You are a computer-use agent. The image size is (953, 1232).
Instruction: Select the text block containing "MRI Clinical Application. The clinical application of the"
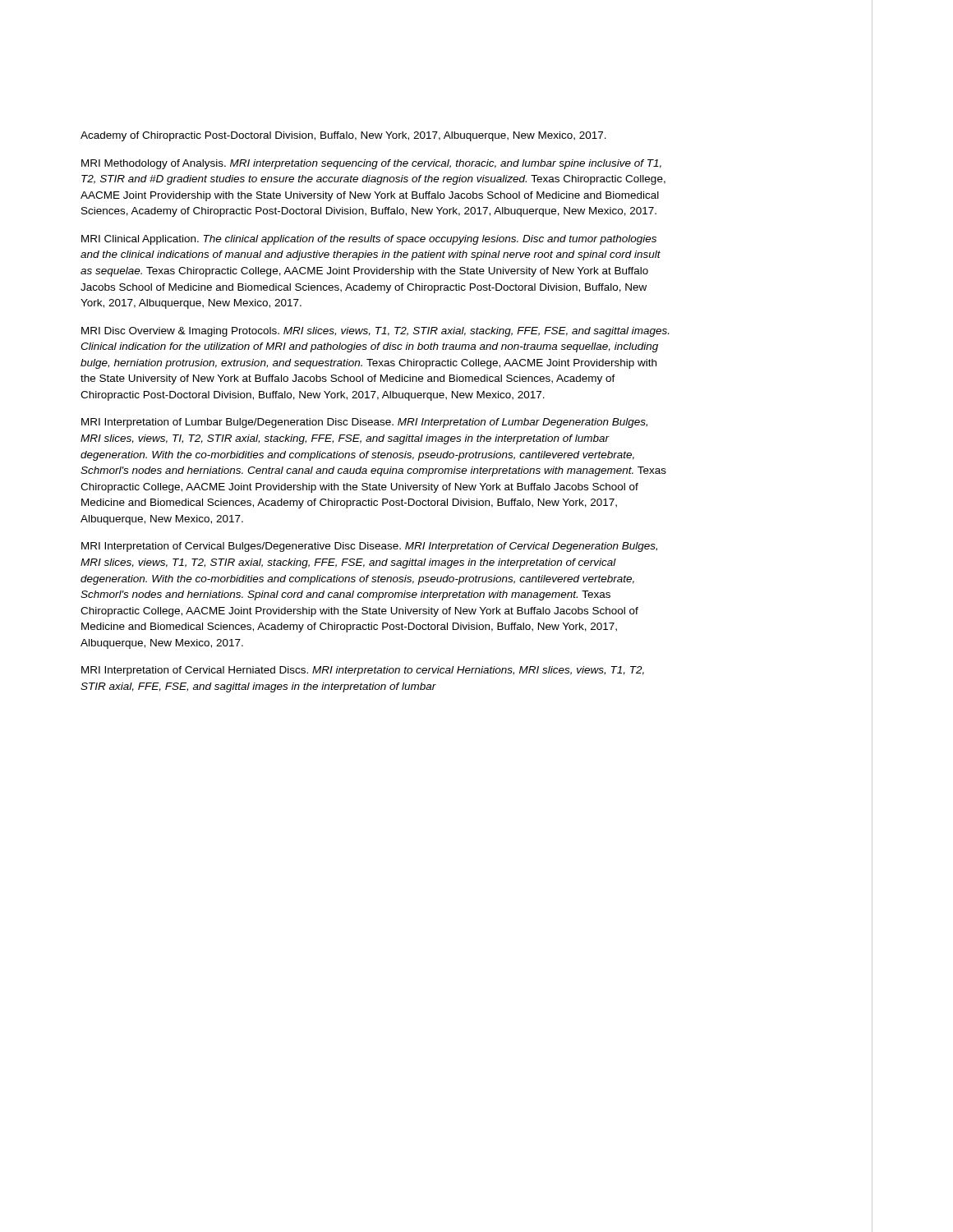pos(370,271)
